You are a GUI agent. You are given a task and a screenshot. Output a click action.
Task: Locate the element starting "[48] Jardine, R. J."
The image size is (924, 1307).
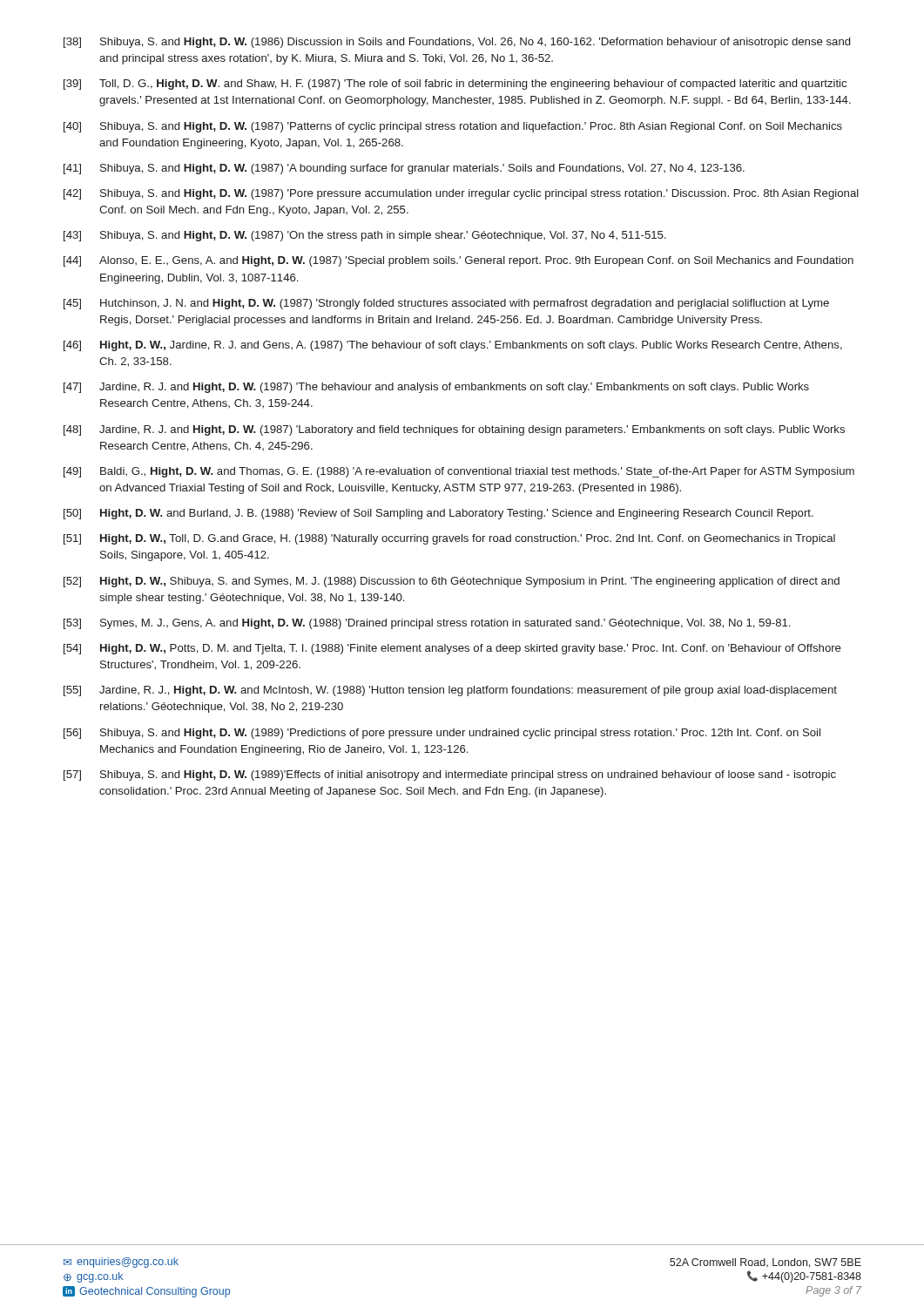tap(462, 437)
